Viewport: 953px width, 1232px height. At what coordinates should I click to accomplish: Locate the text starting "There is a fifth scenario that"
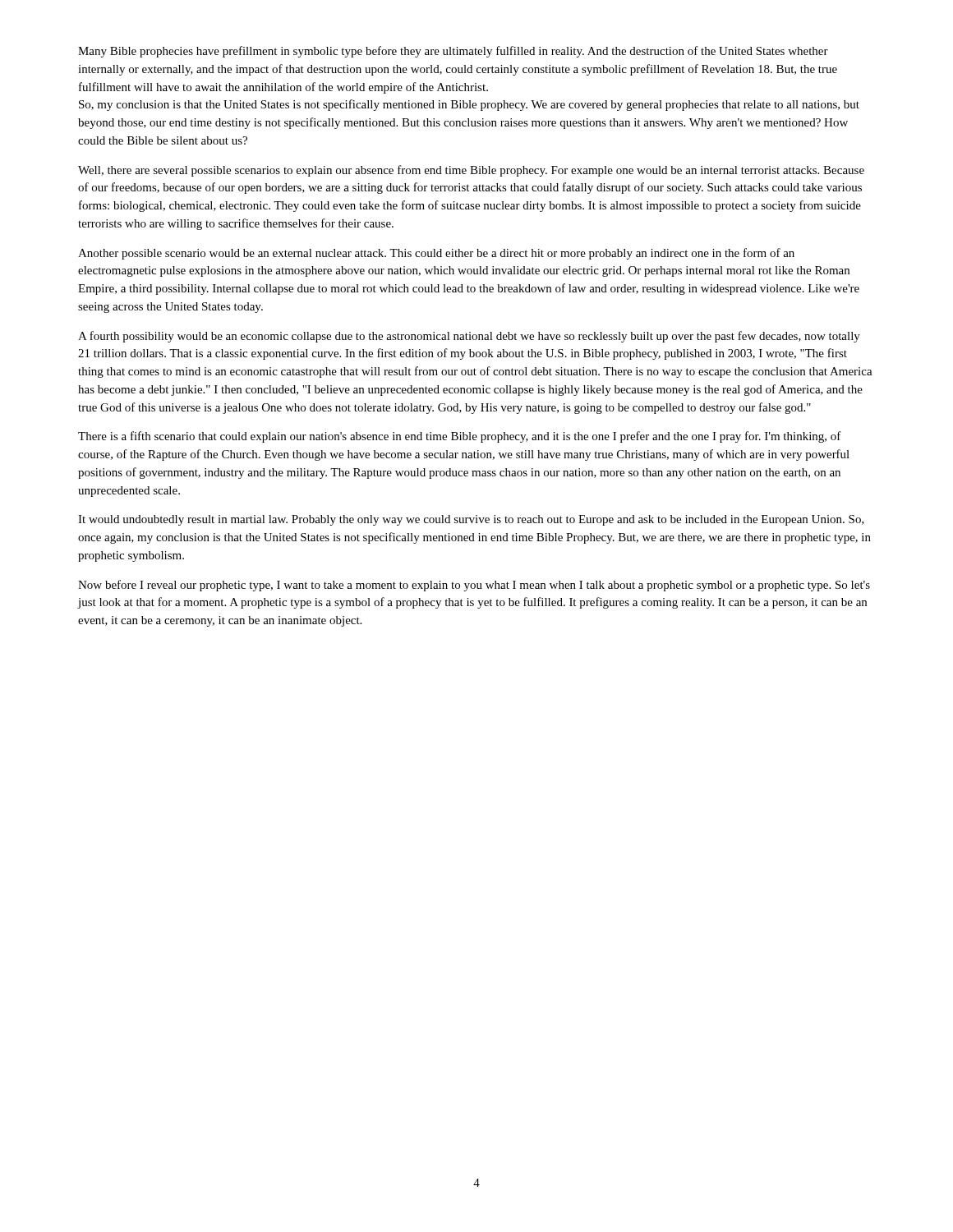pyautogui.click(x=464, y=463)
